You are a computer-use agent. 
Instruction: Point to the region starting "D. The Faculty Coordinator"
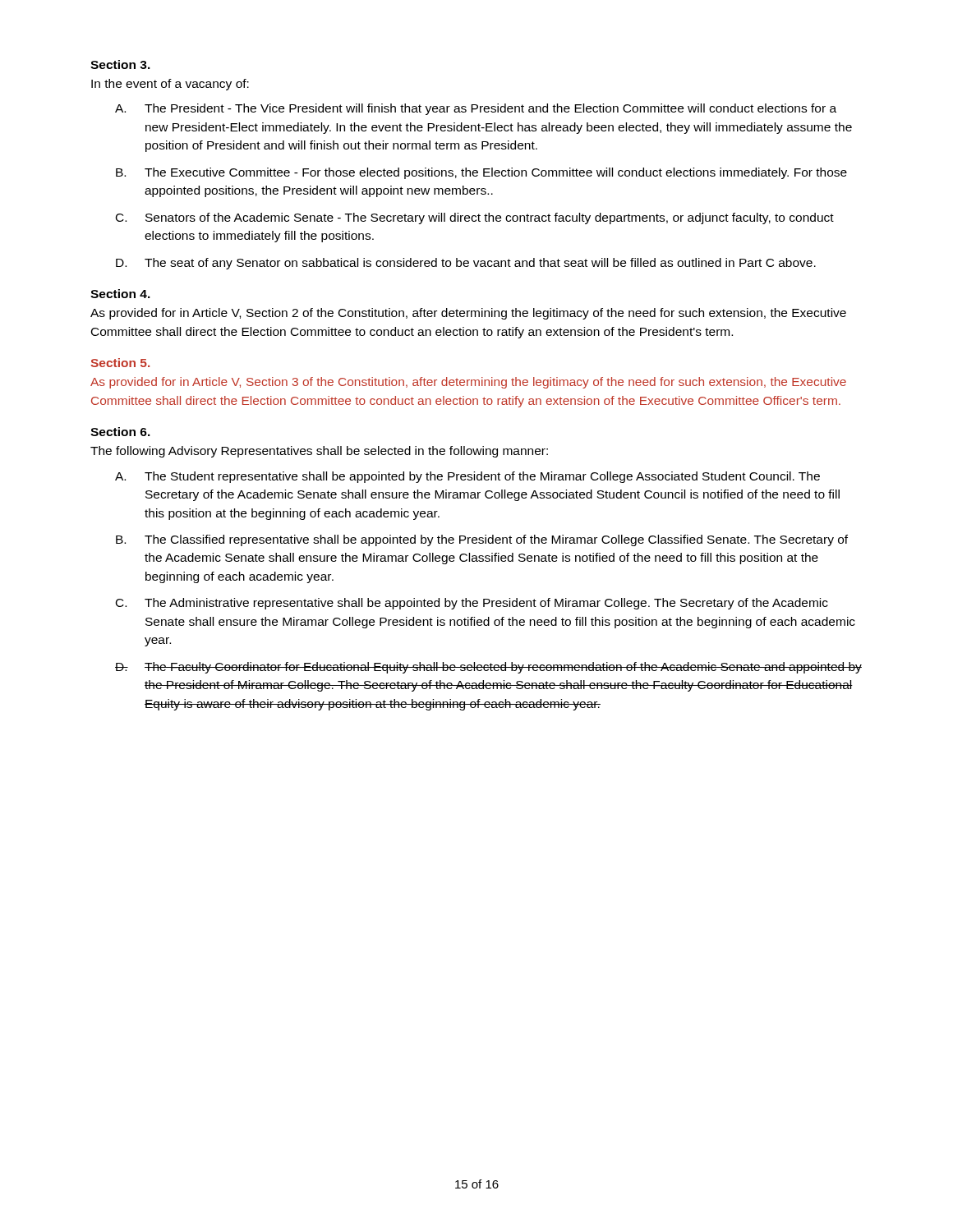pyautogui.click(x=489, y=685)
